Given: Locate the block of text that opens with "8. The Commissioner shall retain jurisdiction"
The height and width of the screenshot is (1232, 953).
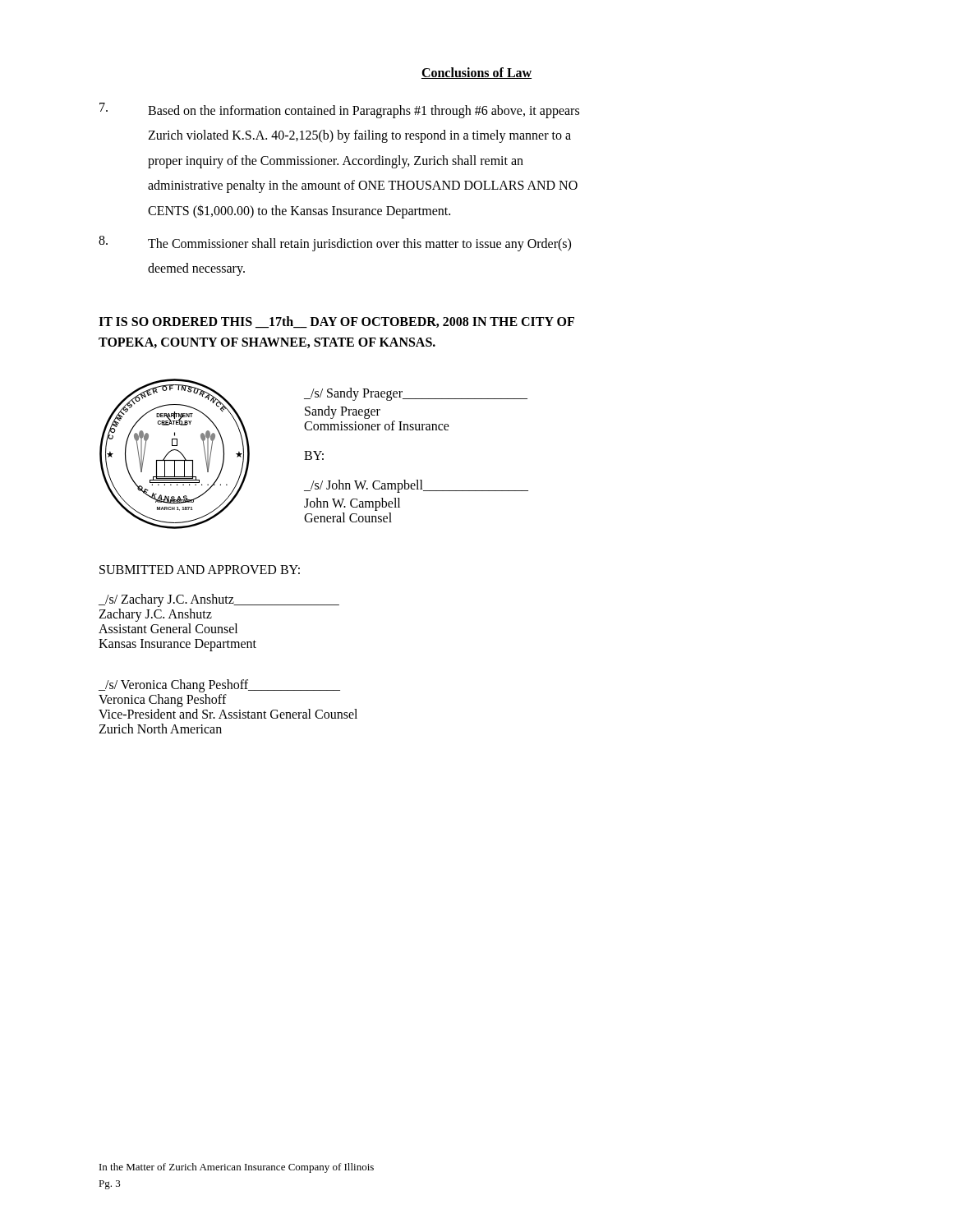Looking at the screenshot, I should 476,257.
